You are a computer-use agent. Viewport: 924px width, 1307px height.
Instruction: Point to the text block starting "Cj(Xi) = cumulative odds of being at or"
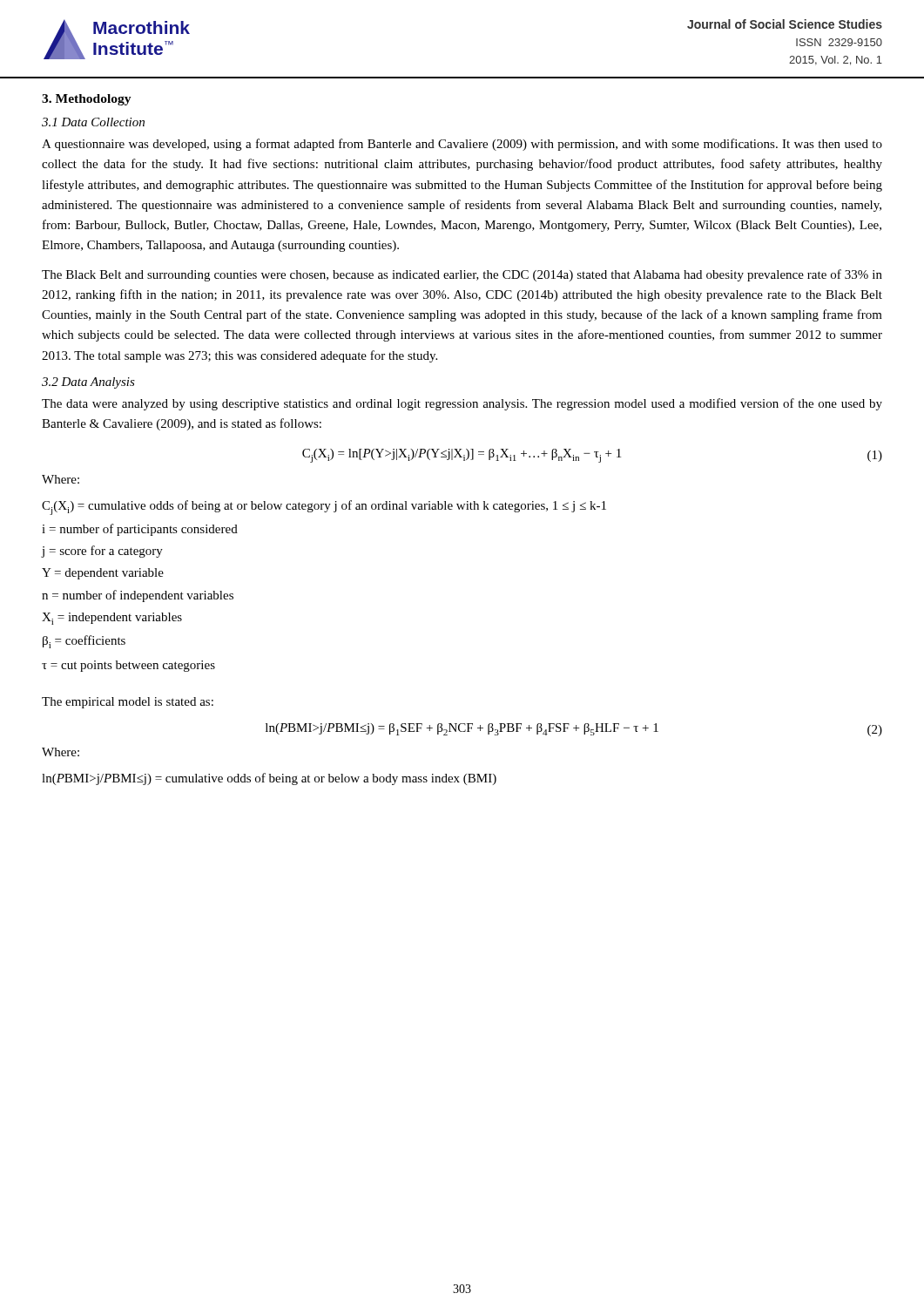pyautogui.click(x=324, y=506)
